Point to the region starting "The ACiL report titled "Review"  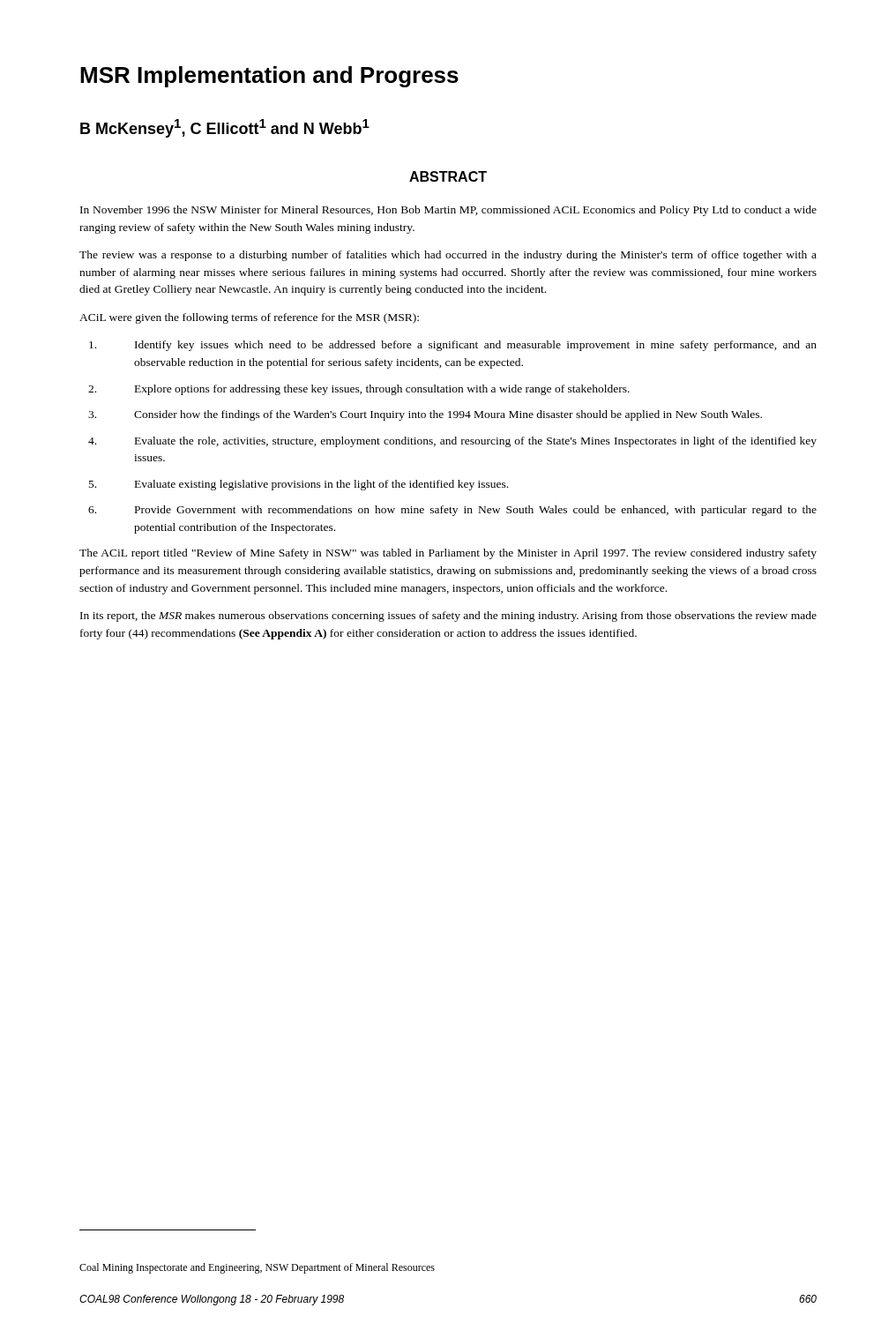point(448,570)
